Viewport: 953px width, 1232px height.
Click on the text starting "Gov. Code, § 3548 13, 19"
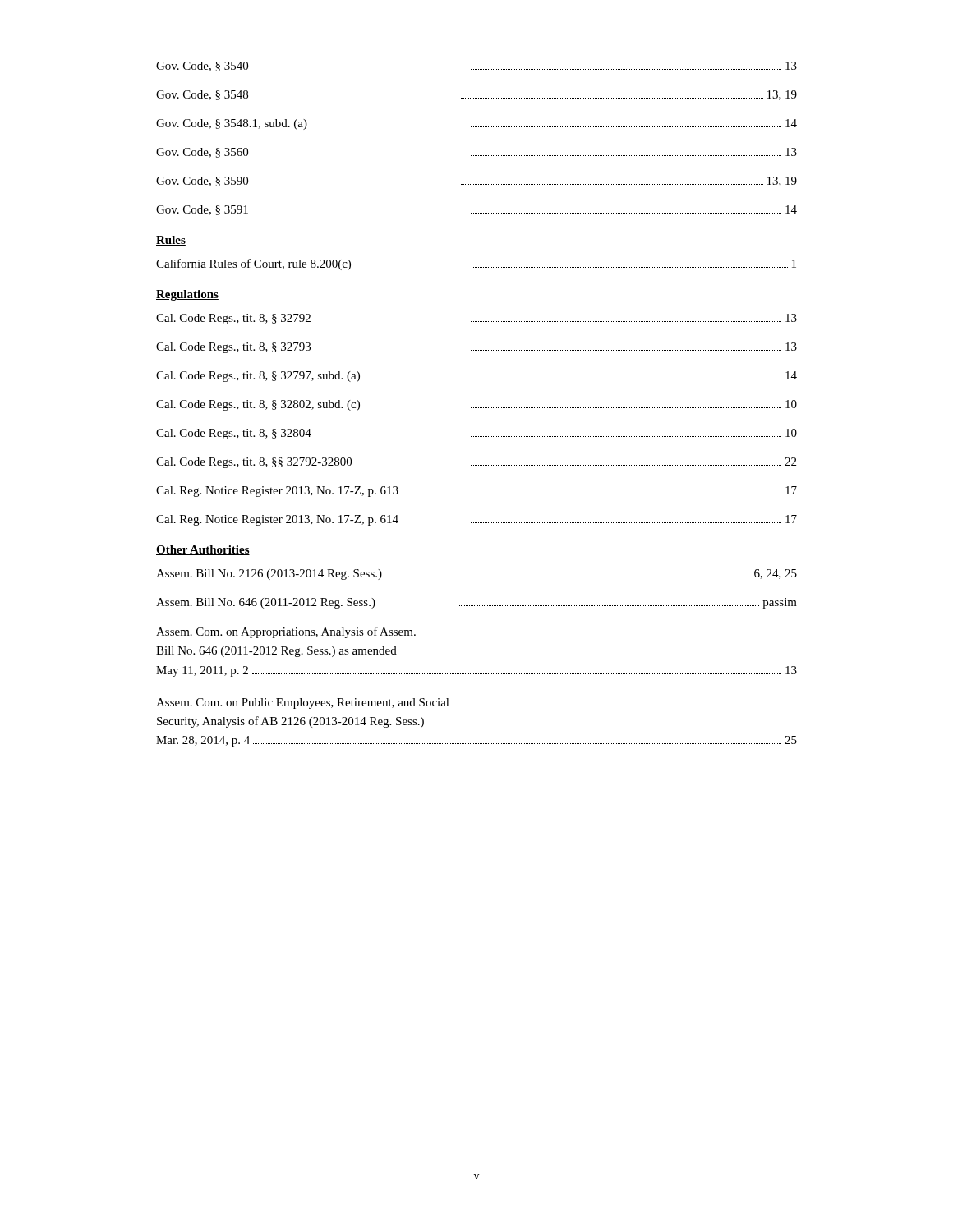[476, 95]
